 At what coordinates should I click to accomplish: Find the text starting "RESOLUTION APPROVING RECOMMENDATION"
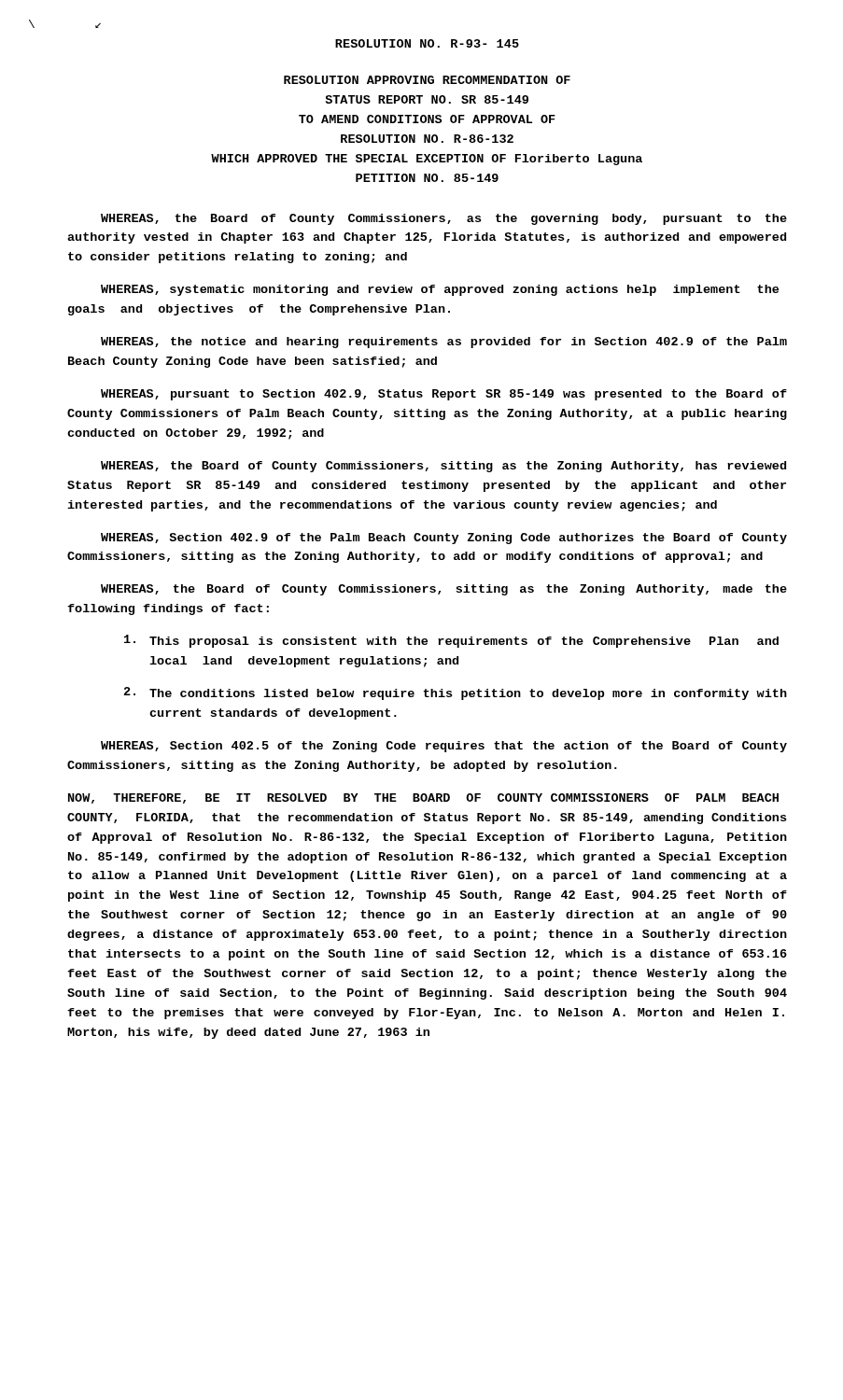pos(427,130)
